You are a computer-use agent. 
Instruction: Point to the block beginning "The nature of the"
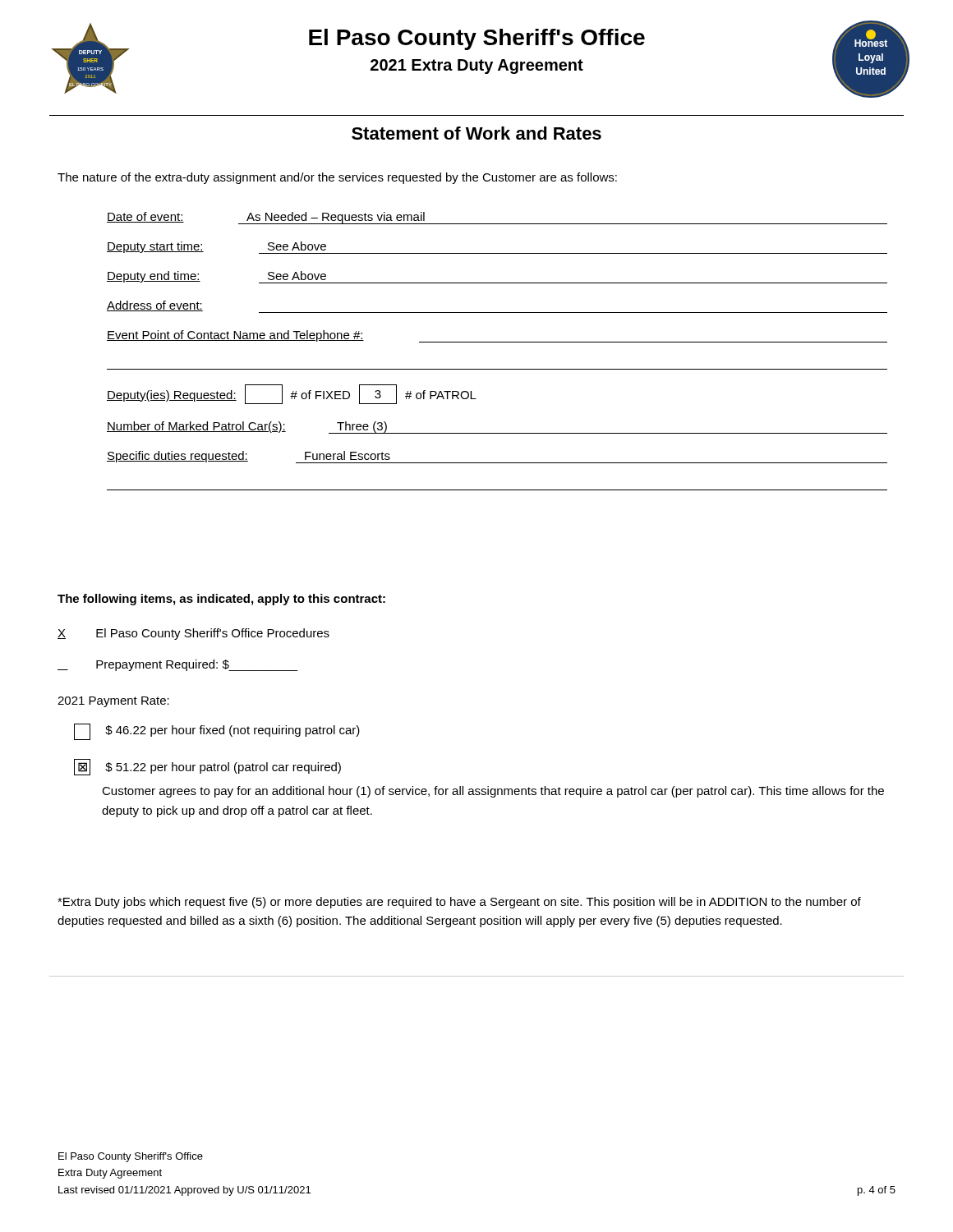click(338, 177)
